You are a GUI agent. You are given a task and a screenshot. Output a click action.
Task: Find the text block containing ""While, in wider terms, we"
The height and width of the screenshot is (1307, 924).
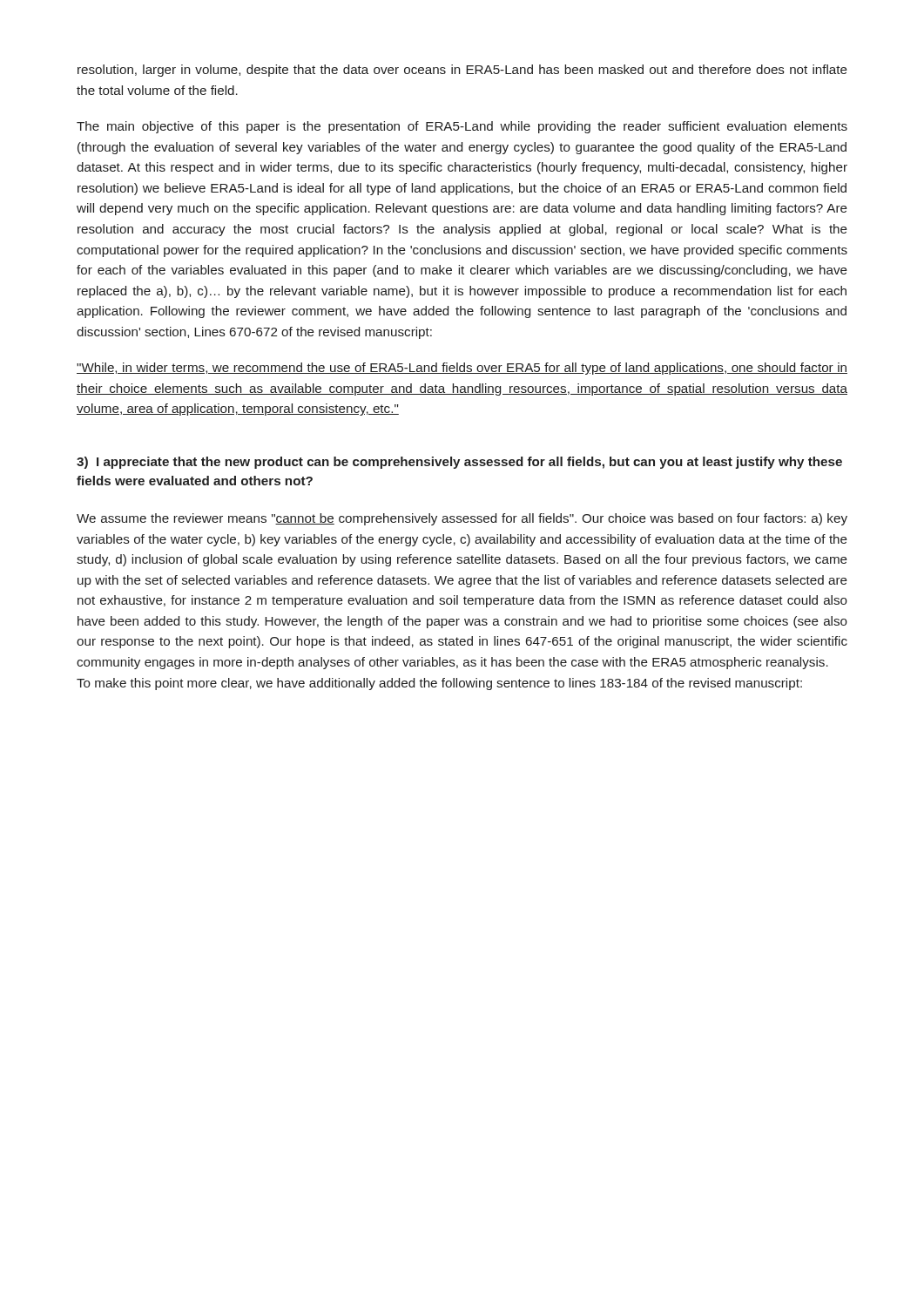[462, 388]
